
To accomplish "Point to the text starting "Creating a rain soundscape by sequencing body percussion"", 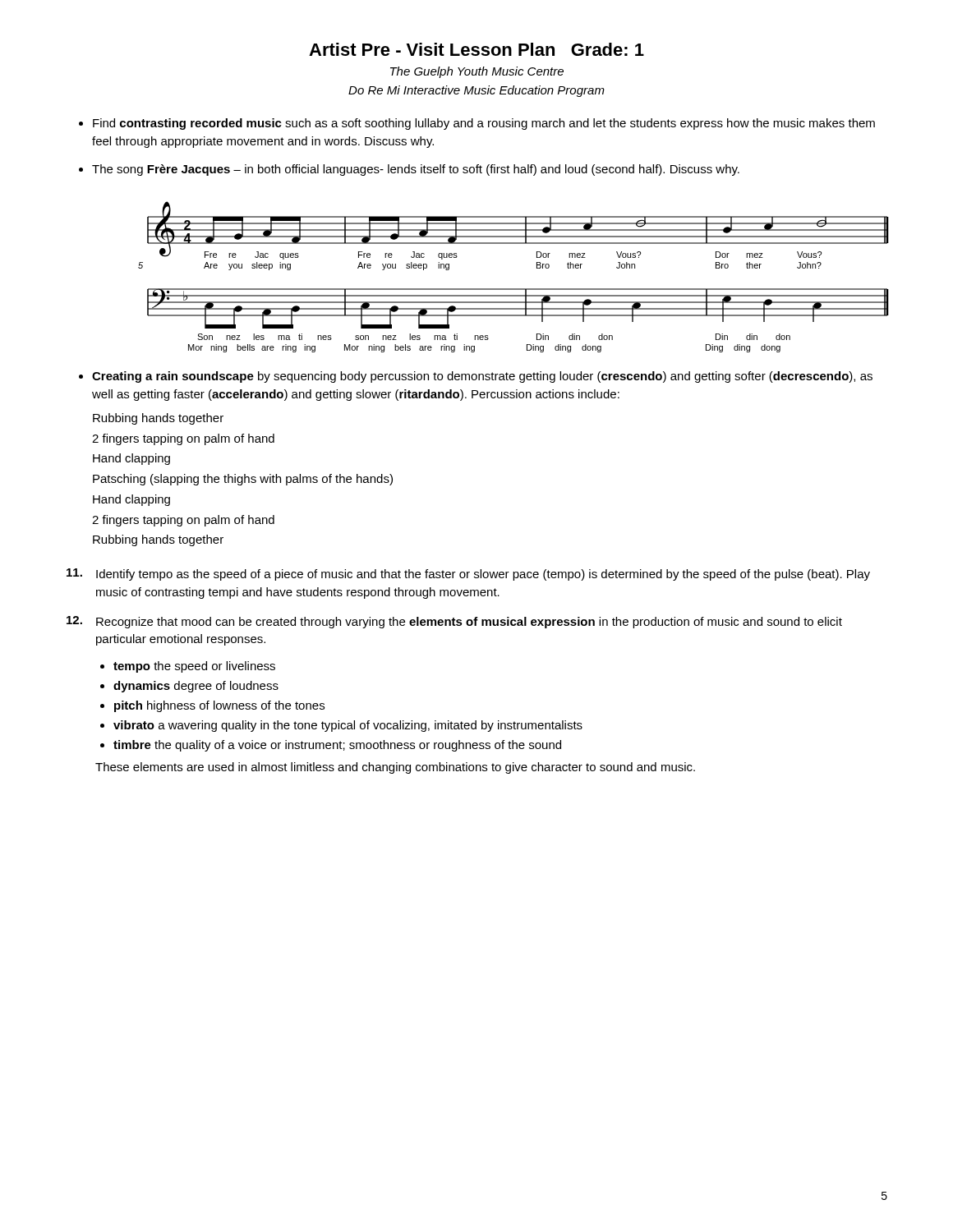I will click(482, 377).
